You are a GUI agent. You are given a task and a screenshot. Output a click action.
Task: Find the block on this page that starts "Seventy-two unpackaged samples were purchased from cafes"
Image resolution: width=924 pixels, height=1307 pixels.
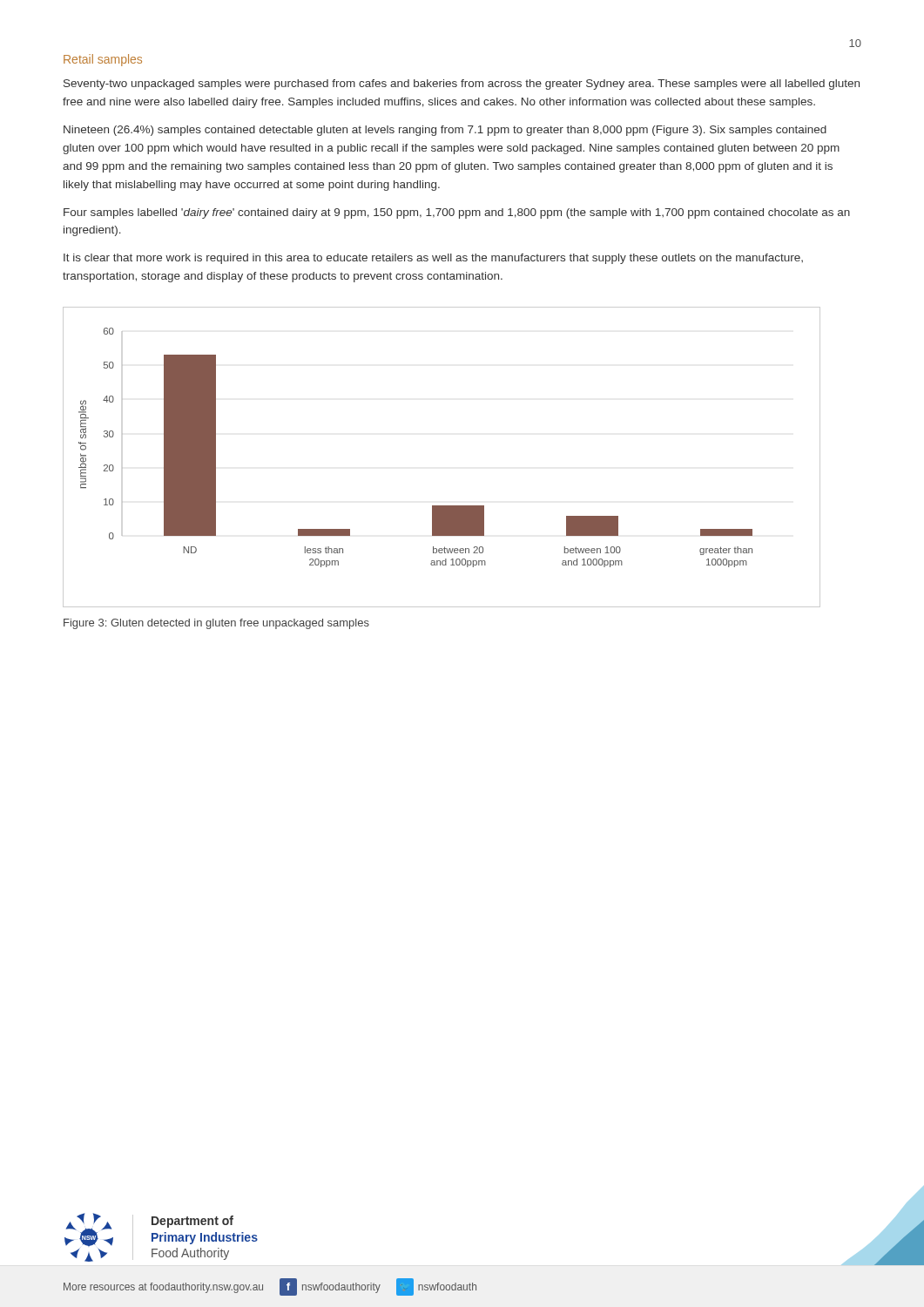pyautogui.click(x=462, y=92)
